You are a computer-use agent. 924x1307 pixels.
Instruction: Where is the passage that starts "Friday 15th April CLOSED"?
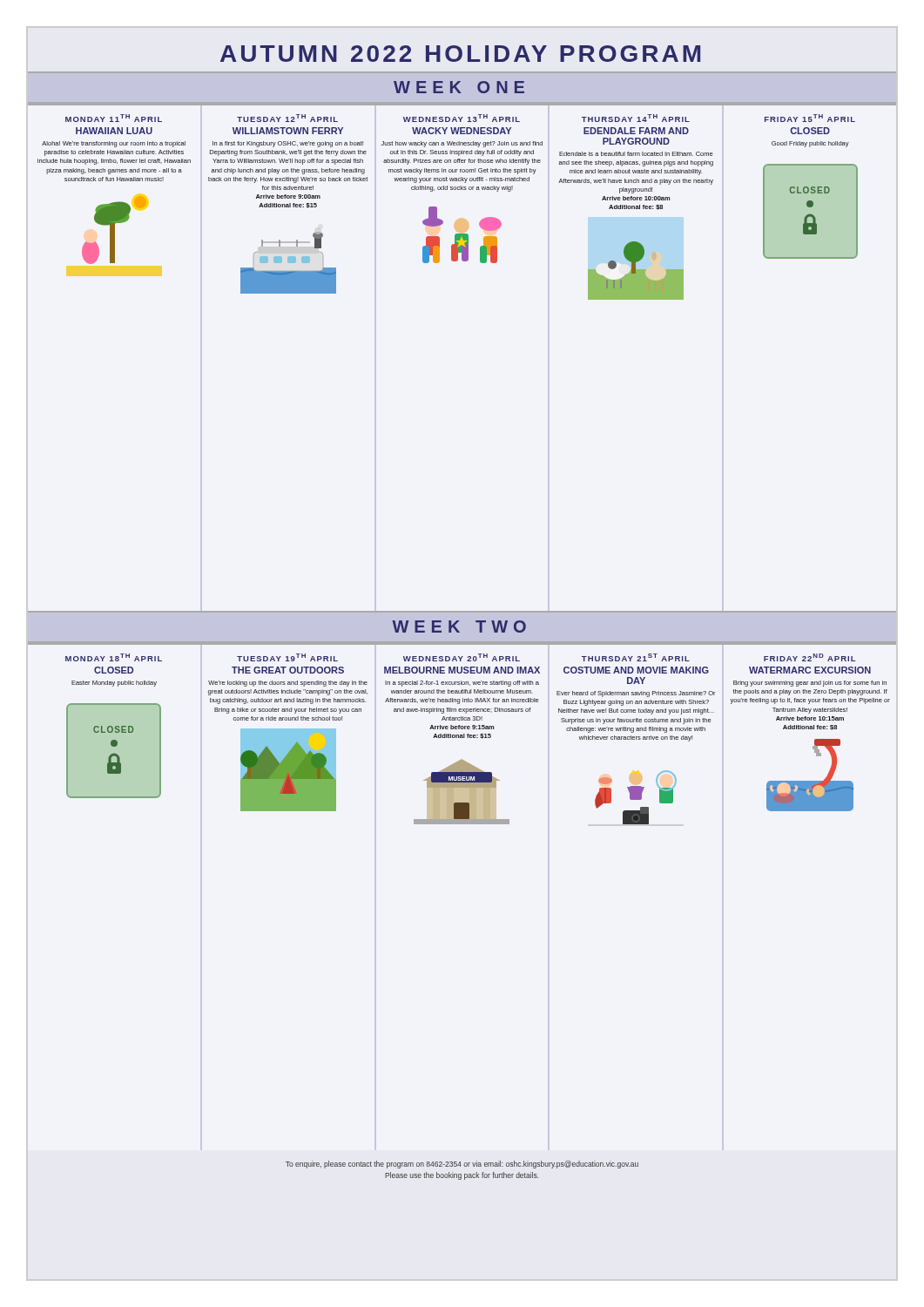point(810,191)
